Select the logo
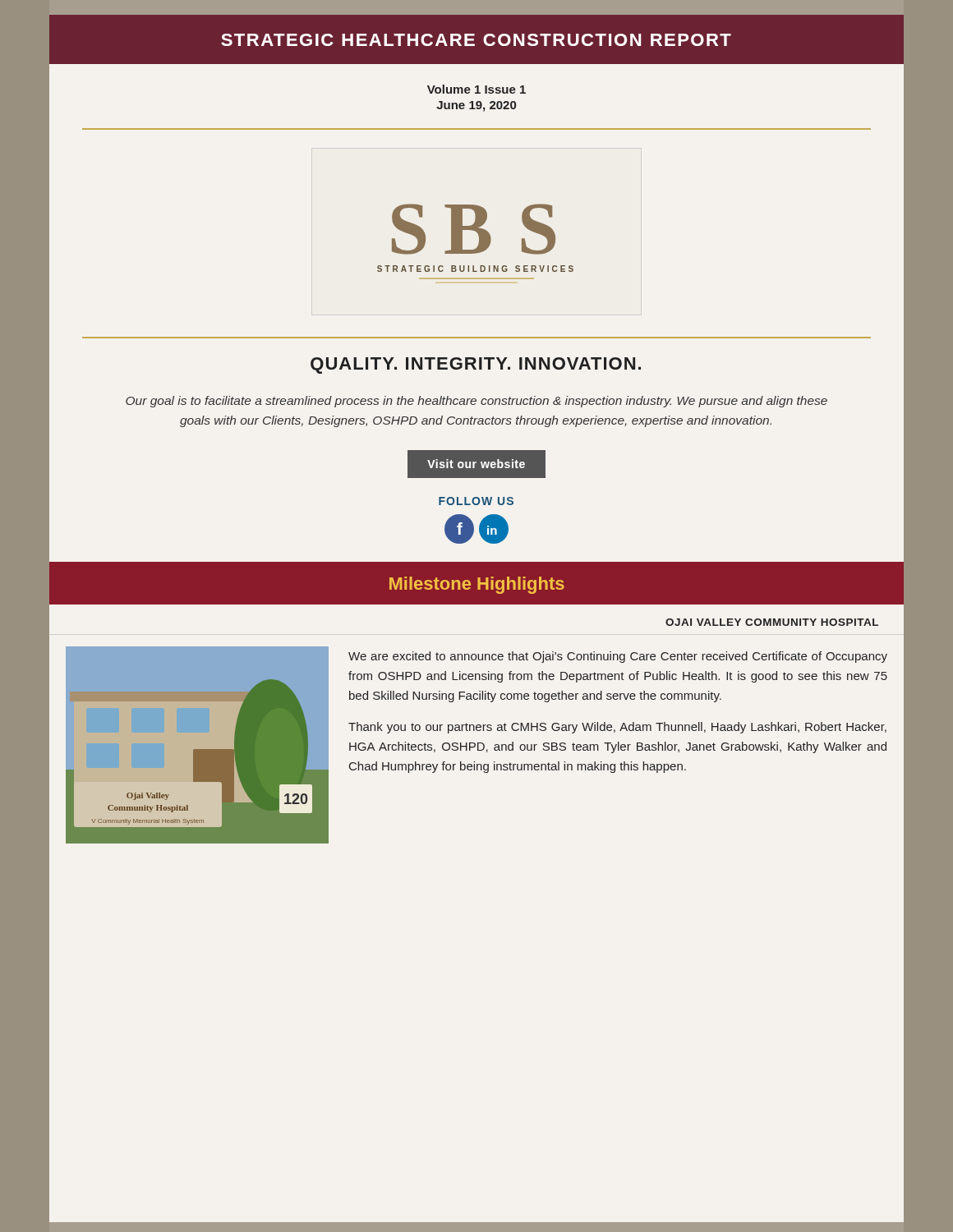953x1232 pixels. coord(476,230)
